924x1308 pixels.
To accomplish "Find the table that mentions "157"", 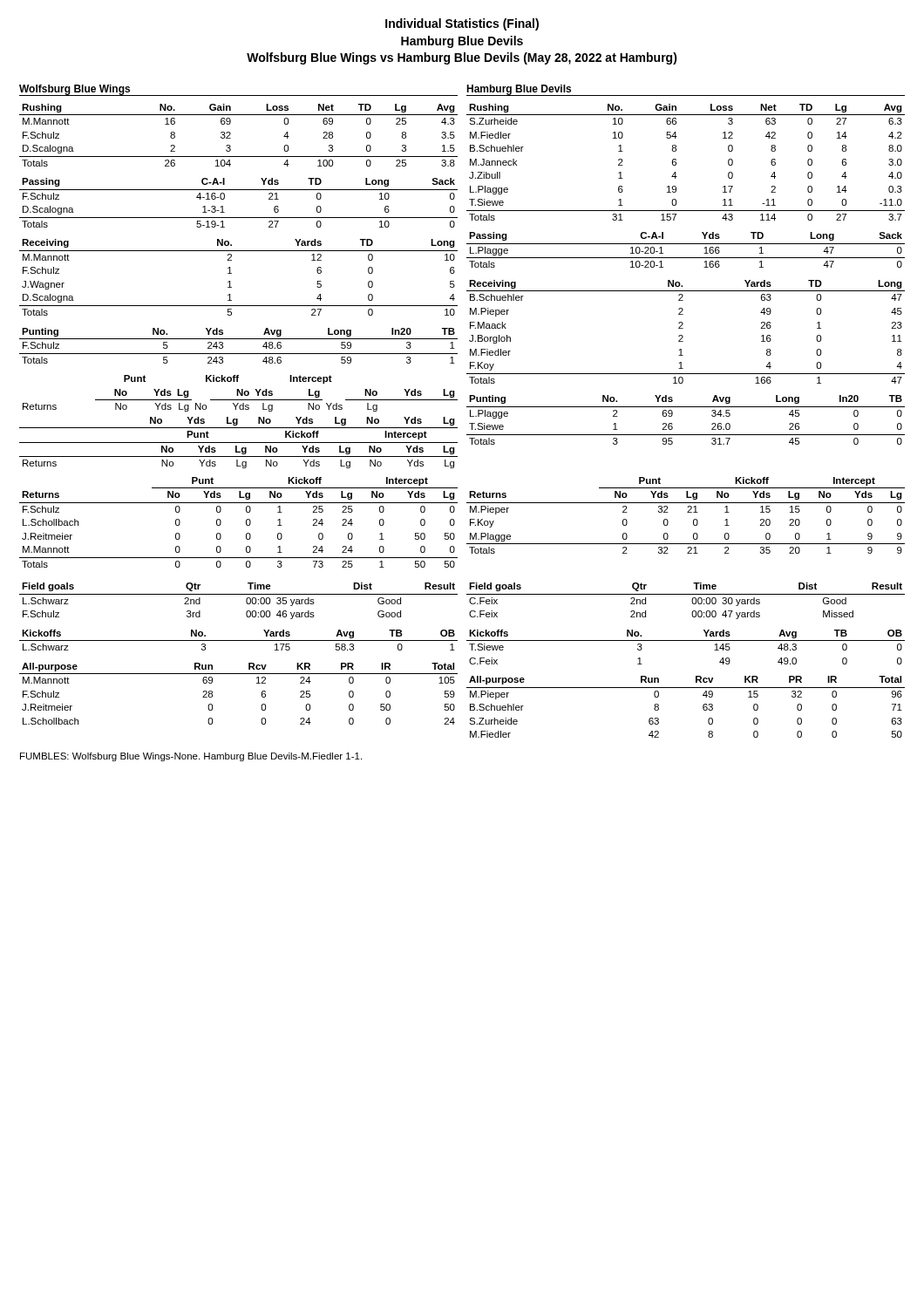I will pyautogui.click(x=686, y=163).
